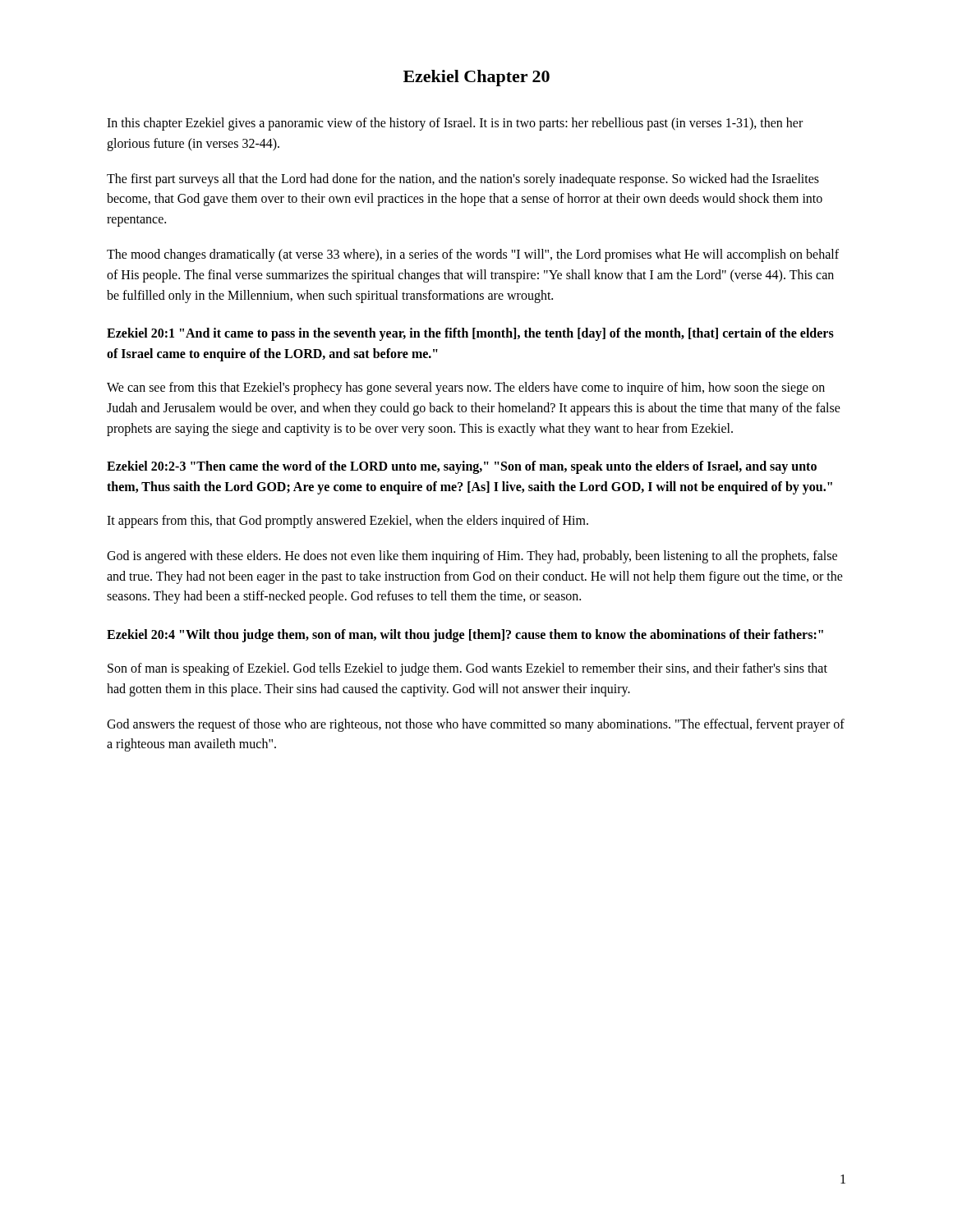Navigate to the text block starting "Ezekiel 20:1 "And it came"
This screenshot has width=953, height=1232.
(470, 344)
